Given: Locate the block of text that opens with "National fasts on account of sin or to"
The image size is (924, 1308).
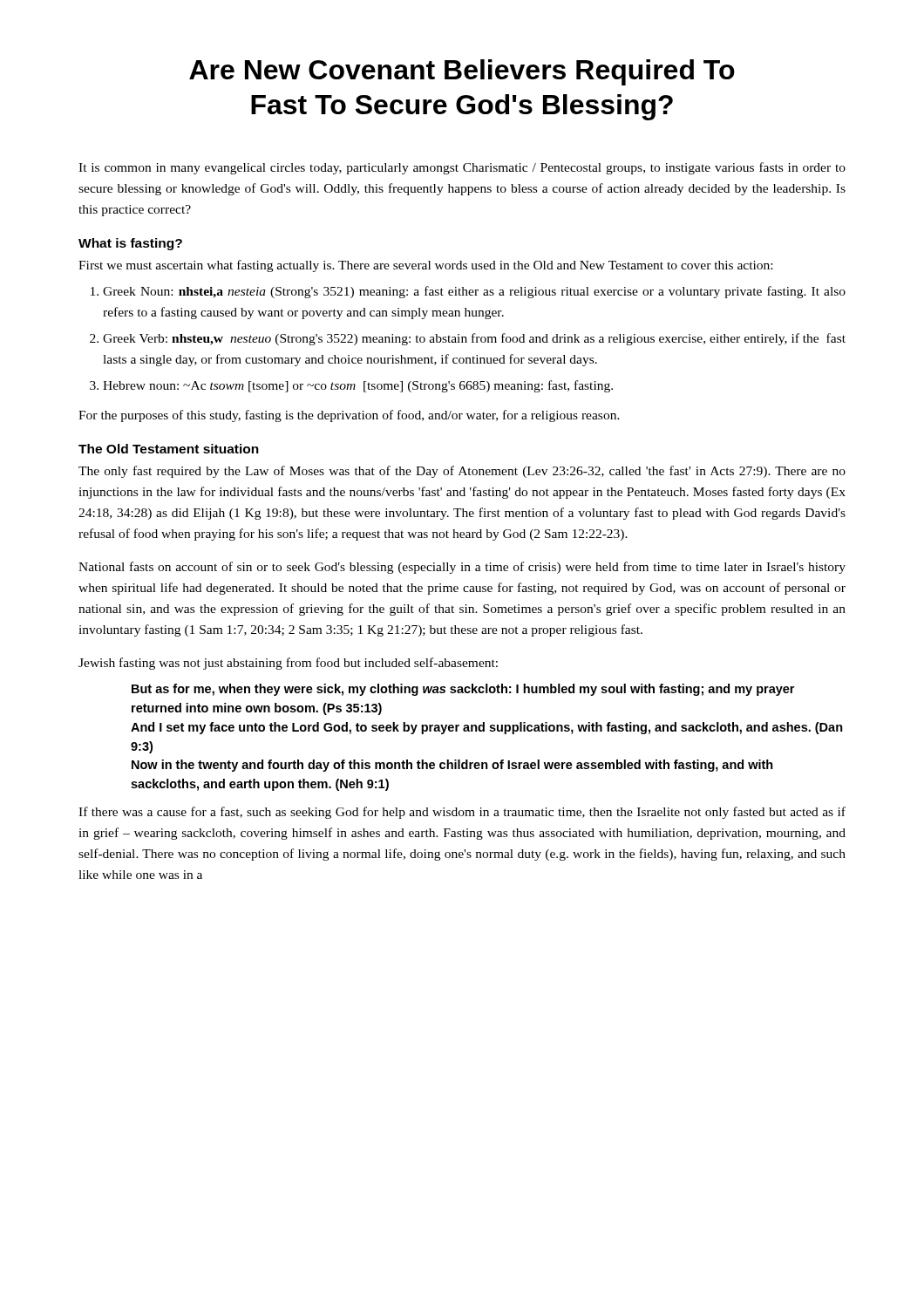Looking at the screenshot, I should [x=462, y=598].
